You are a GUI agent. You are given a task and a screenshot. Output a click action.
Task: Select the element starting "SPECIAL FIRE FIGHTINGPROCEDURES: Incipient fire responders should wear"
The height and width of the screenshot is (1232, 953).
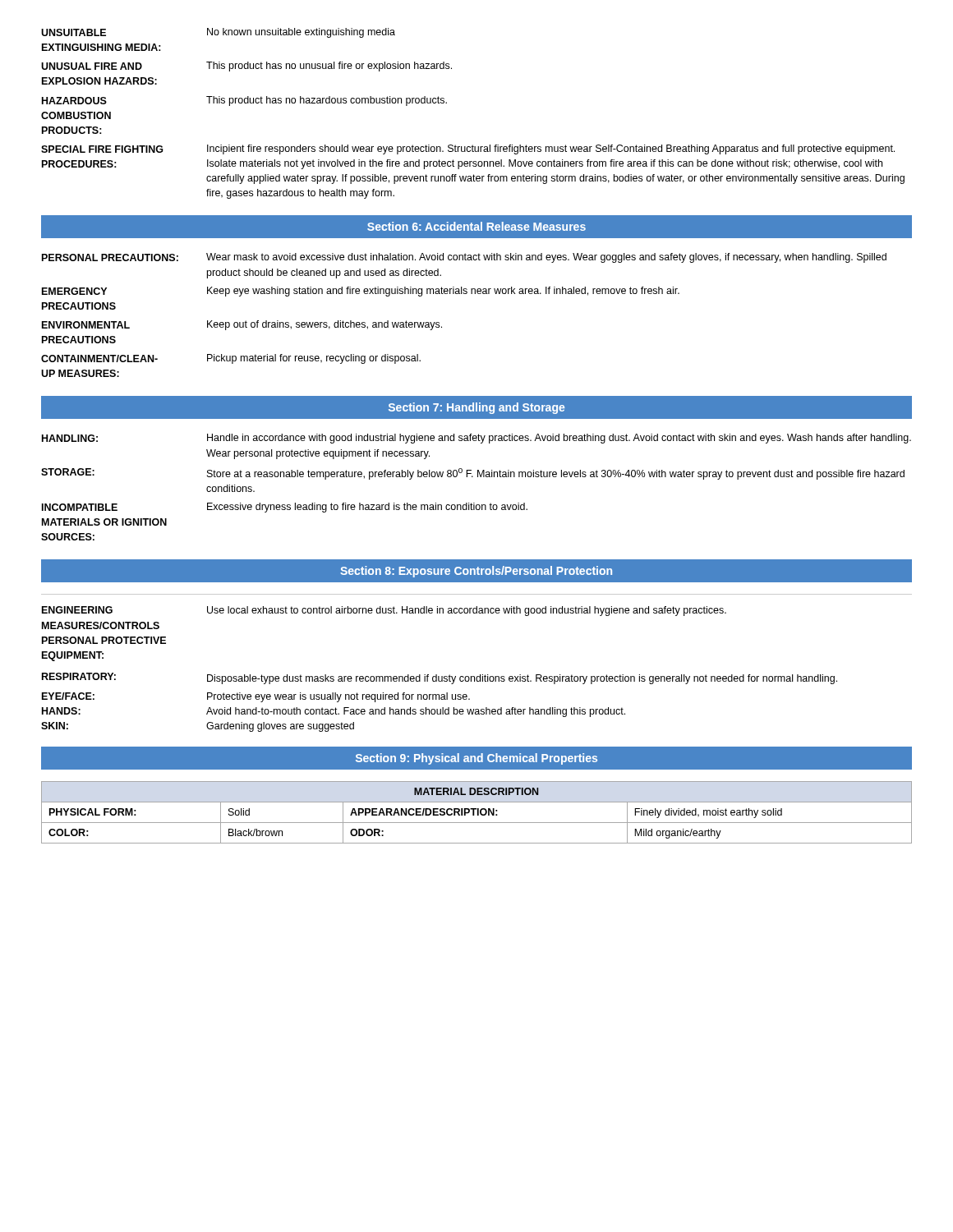476,171
